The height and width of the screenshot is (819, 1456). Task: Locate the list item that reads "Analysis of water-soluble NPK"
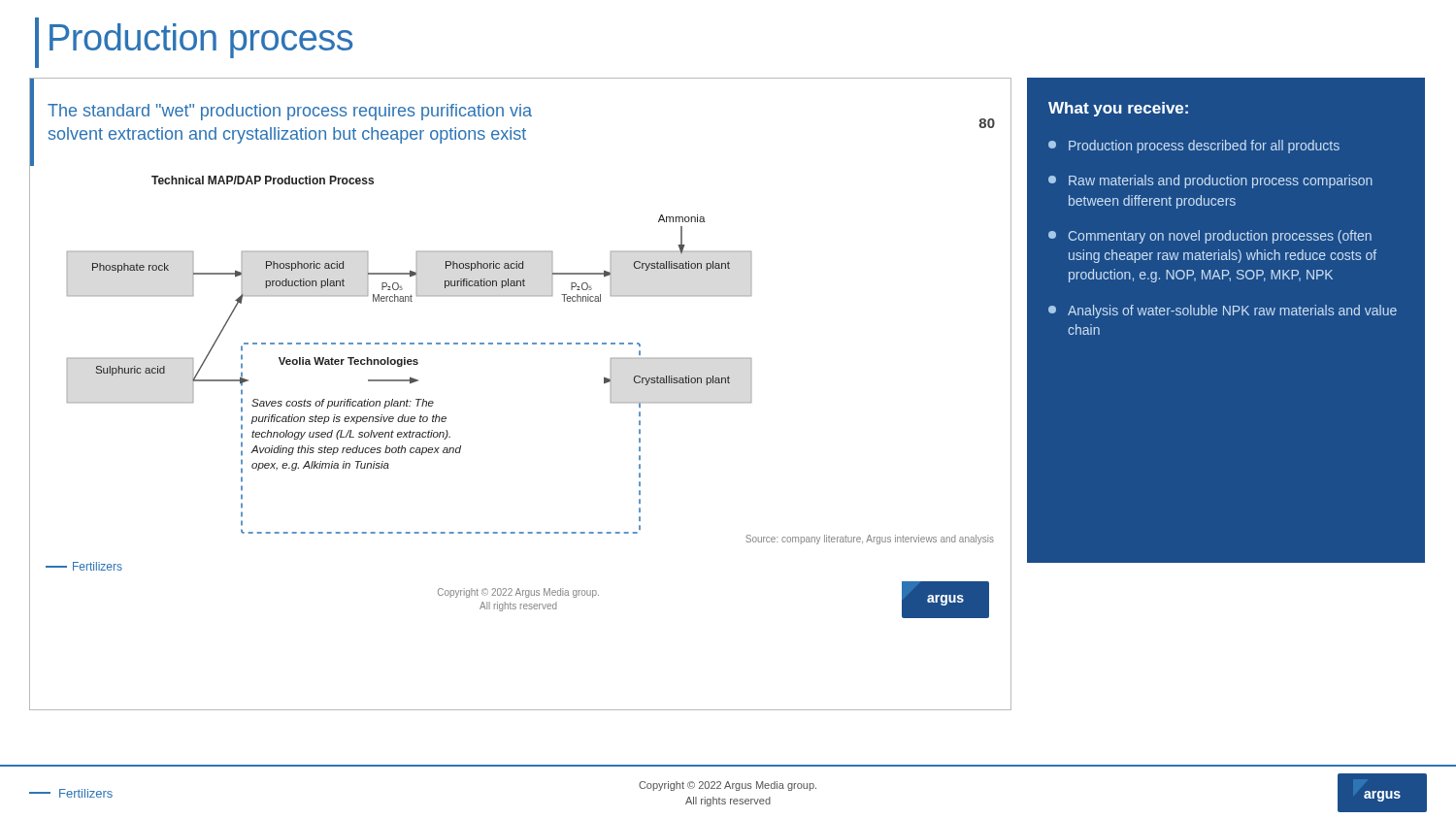point(1226,320)
